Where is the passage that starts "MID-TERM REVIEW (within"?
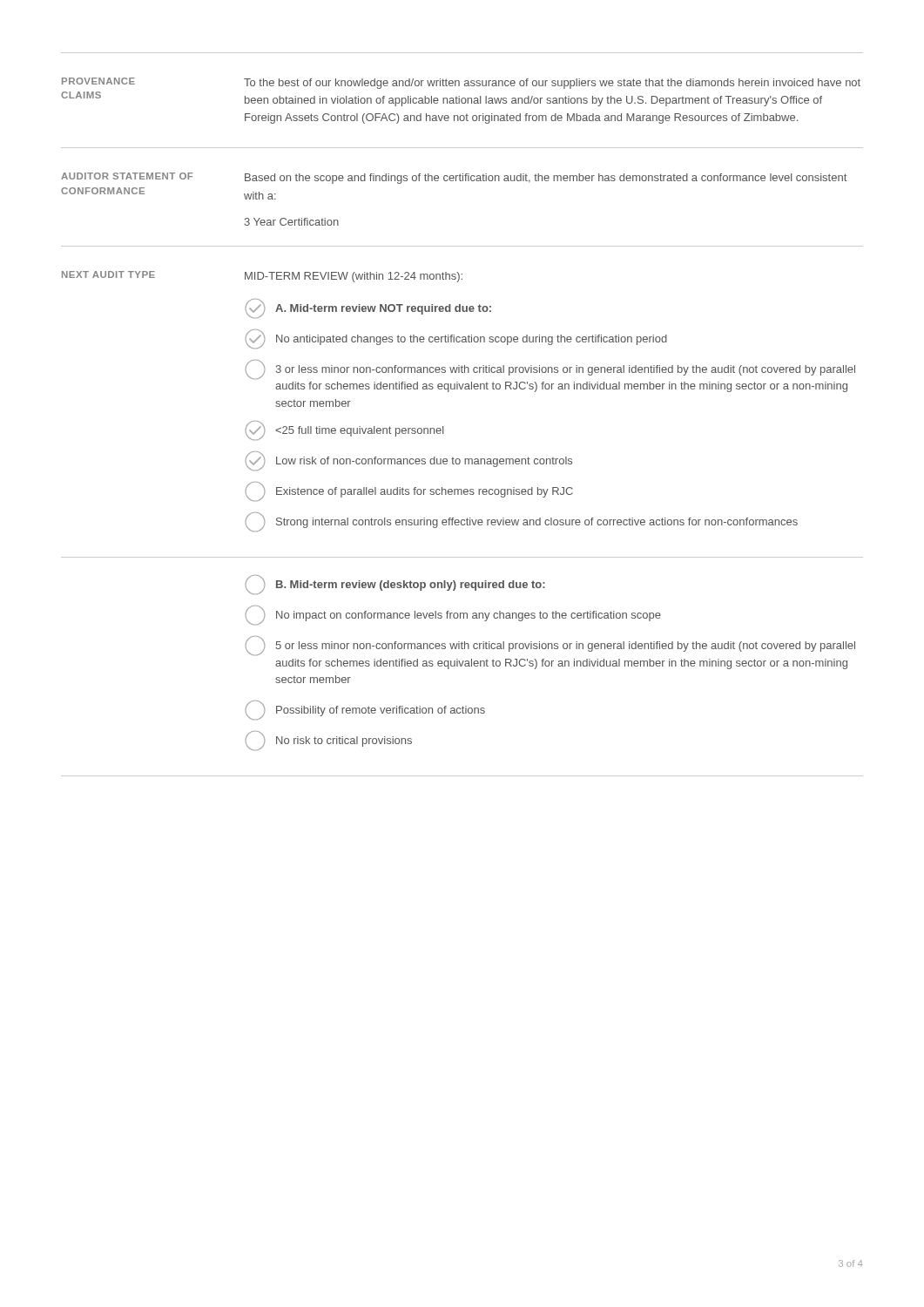The image size is (924, 1307). click(x=354, y=276)
